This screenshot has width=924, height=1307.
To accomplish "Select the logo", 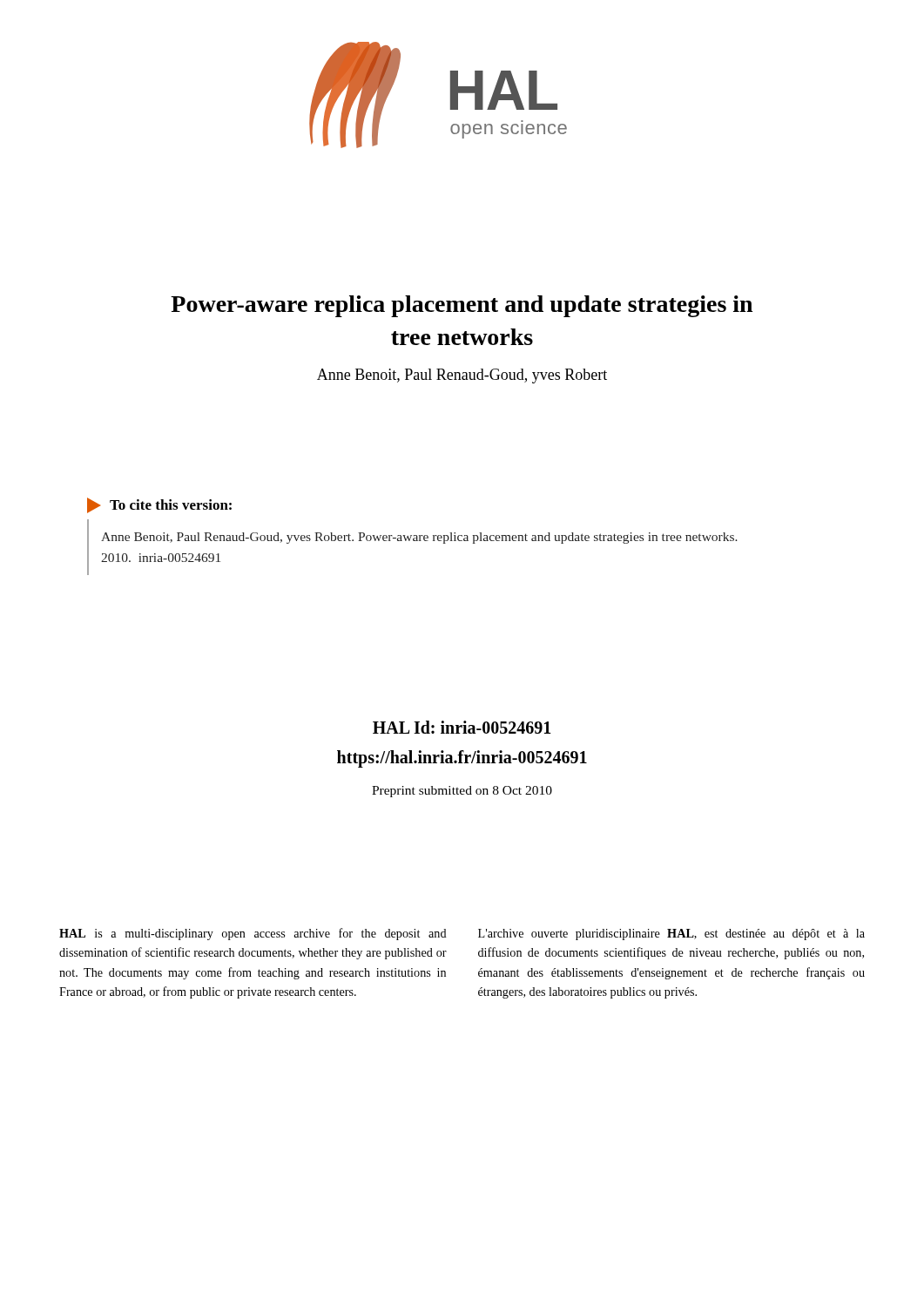I will 462,98.
